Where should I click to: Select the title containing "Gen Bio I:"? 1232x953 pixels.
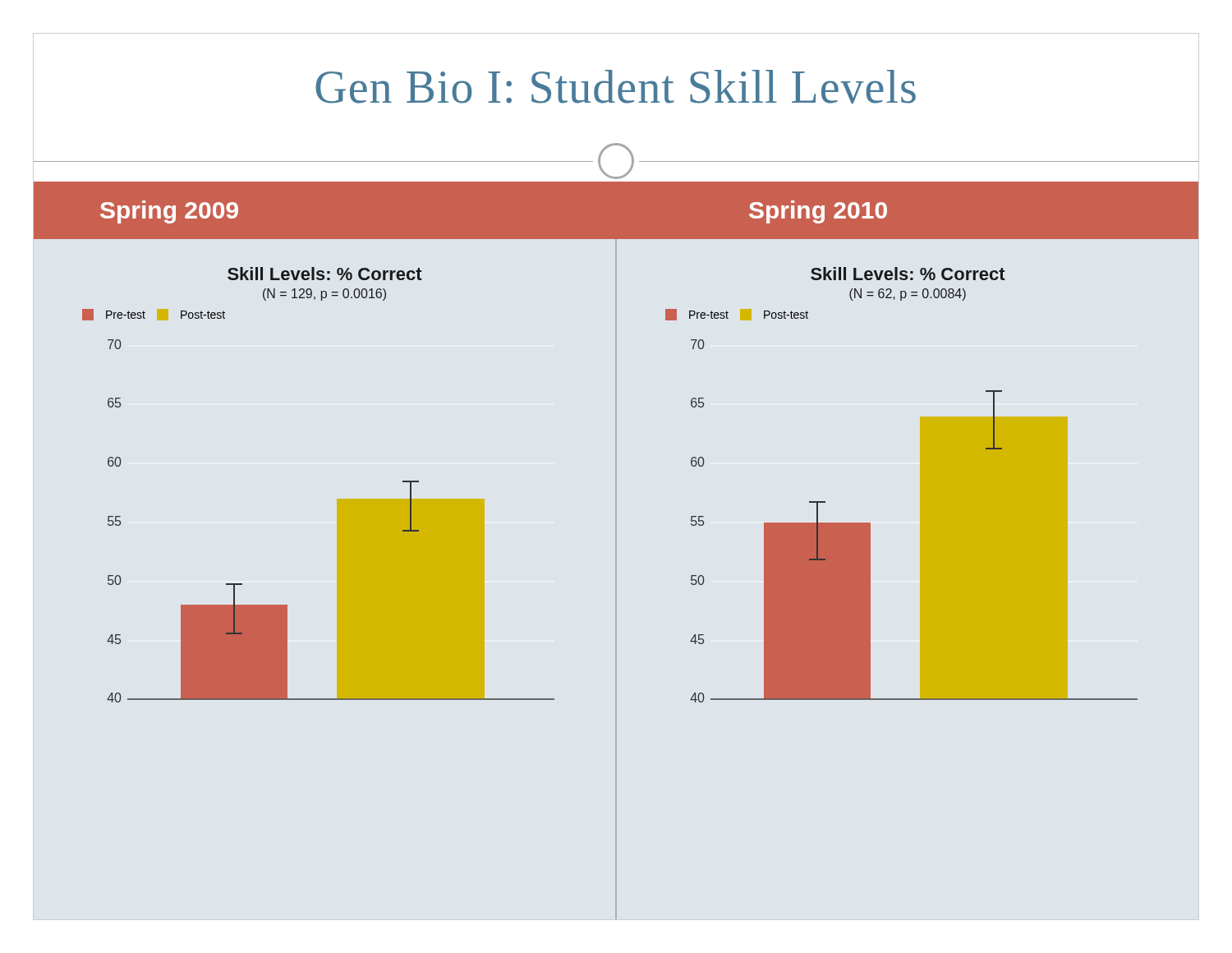(616, 87)
